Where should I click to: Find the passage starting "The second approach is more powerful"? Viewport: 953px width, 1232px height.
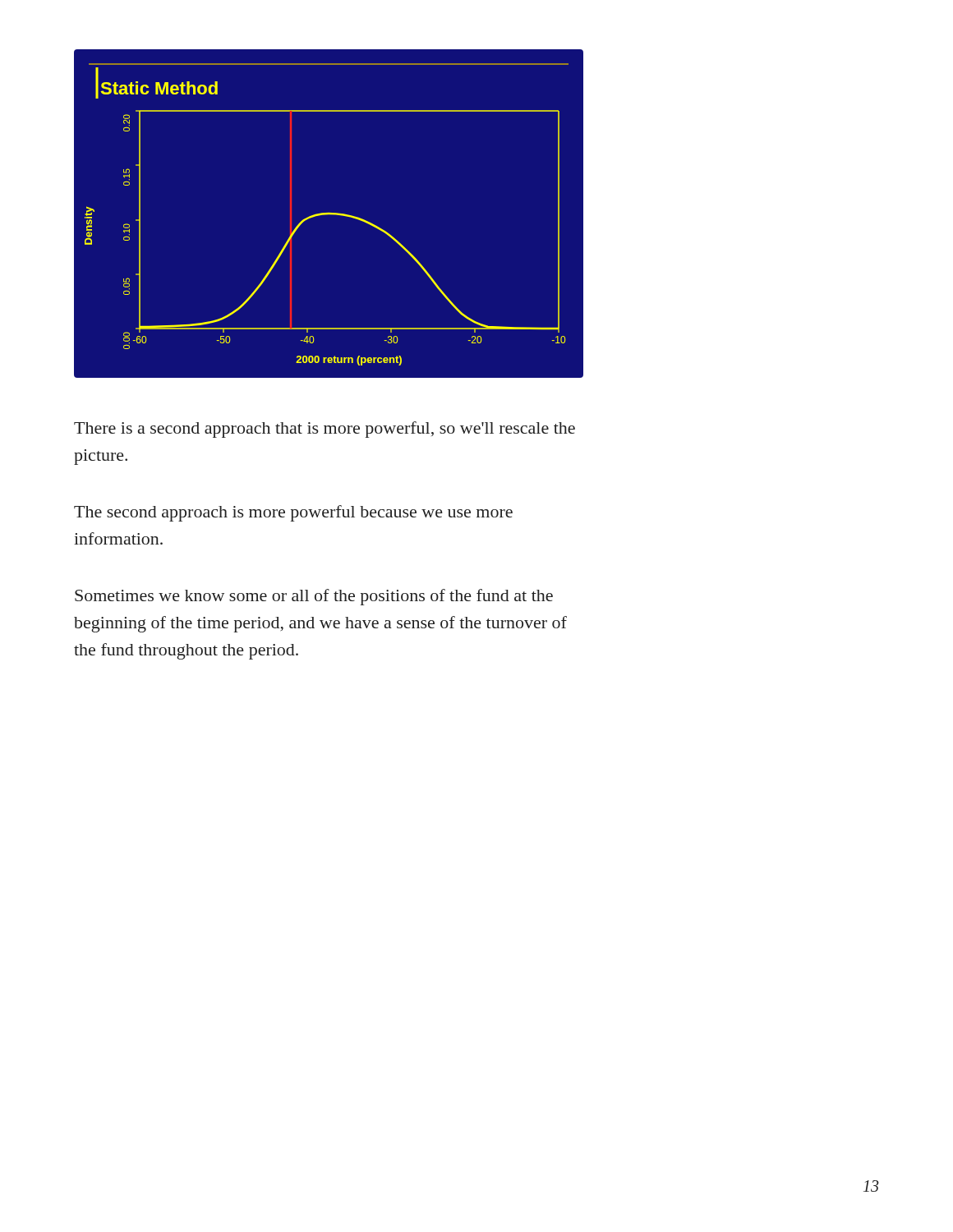click(x=294, y=525)
